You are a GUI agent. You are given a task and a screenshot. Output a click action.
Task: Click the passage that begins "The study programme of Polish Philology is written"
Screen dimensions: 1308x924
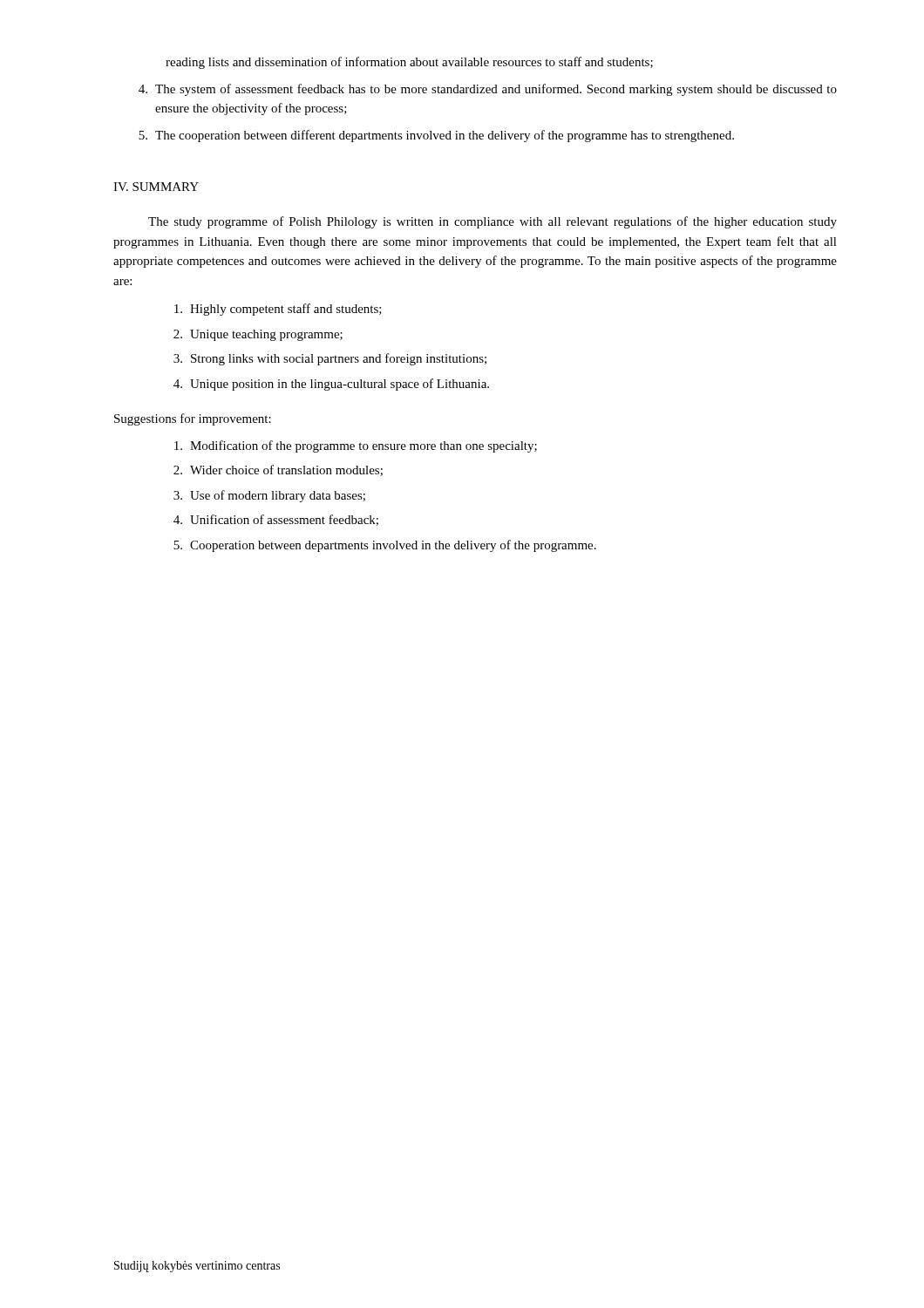click(x=475, y=251)
